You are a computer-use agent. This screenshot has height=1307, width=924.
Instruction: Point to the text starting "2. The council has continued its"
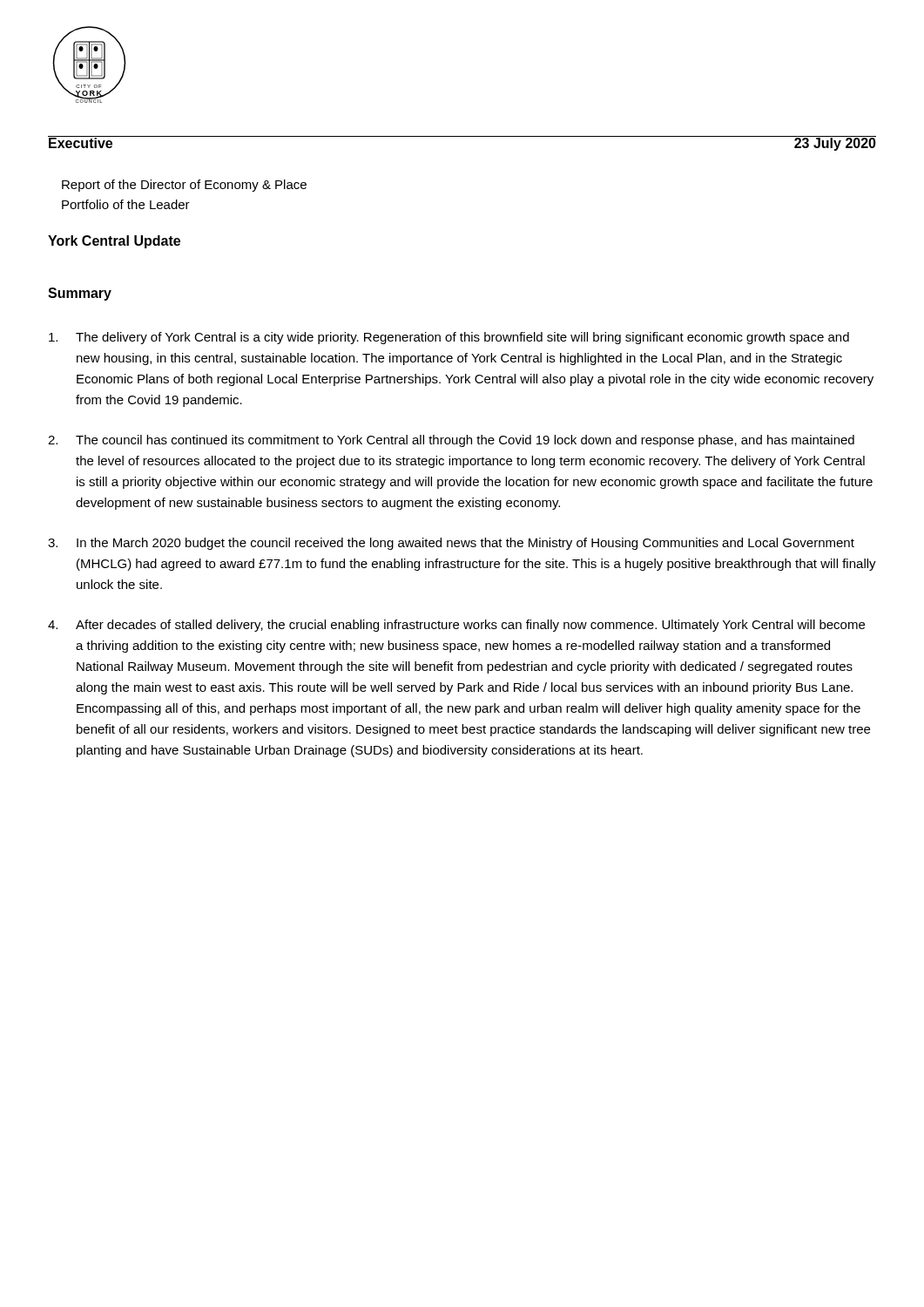462,471
